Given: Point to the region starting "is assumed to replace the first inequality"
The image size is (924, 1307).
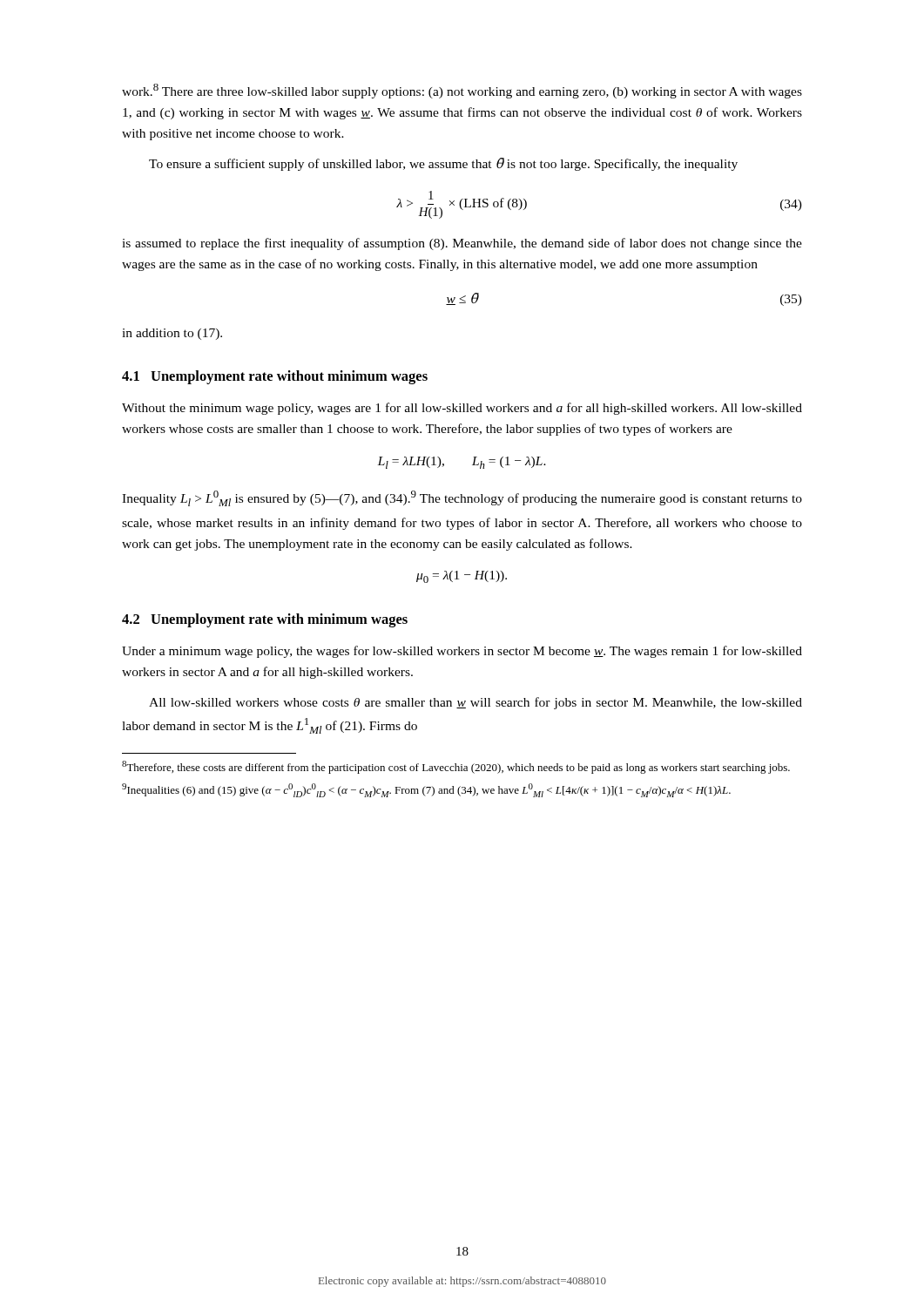Looking at the screenshot, I should click(x=462, y=254).
